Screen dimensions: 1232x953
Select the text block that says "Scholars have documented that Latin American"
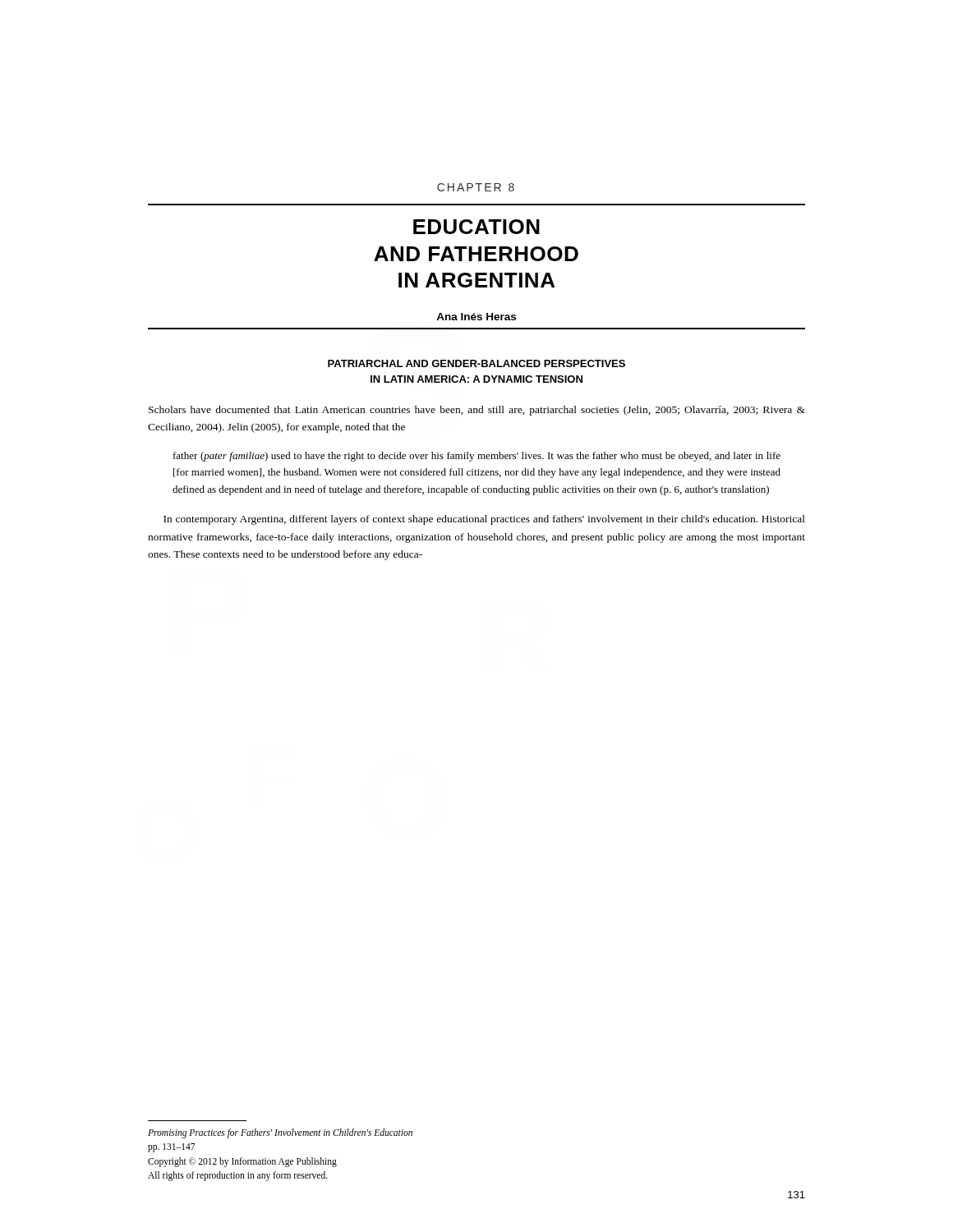(476, 418)
